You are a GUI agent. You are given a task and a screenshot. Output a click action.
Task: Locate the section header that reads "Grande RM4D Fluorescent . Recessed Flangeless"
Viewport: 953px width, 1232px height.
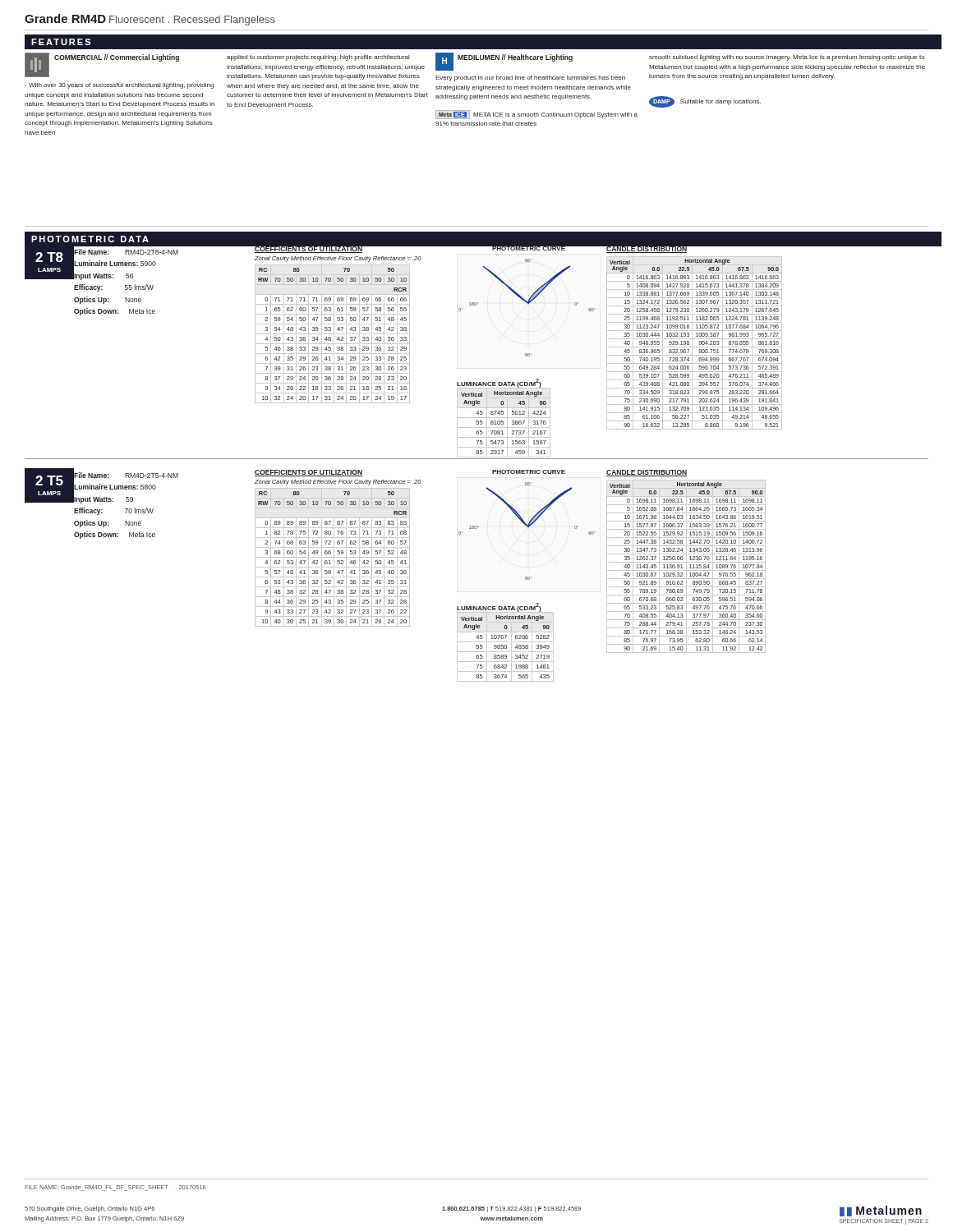pyautogui.click(x=150, y=18)
